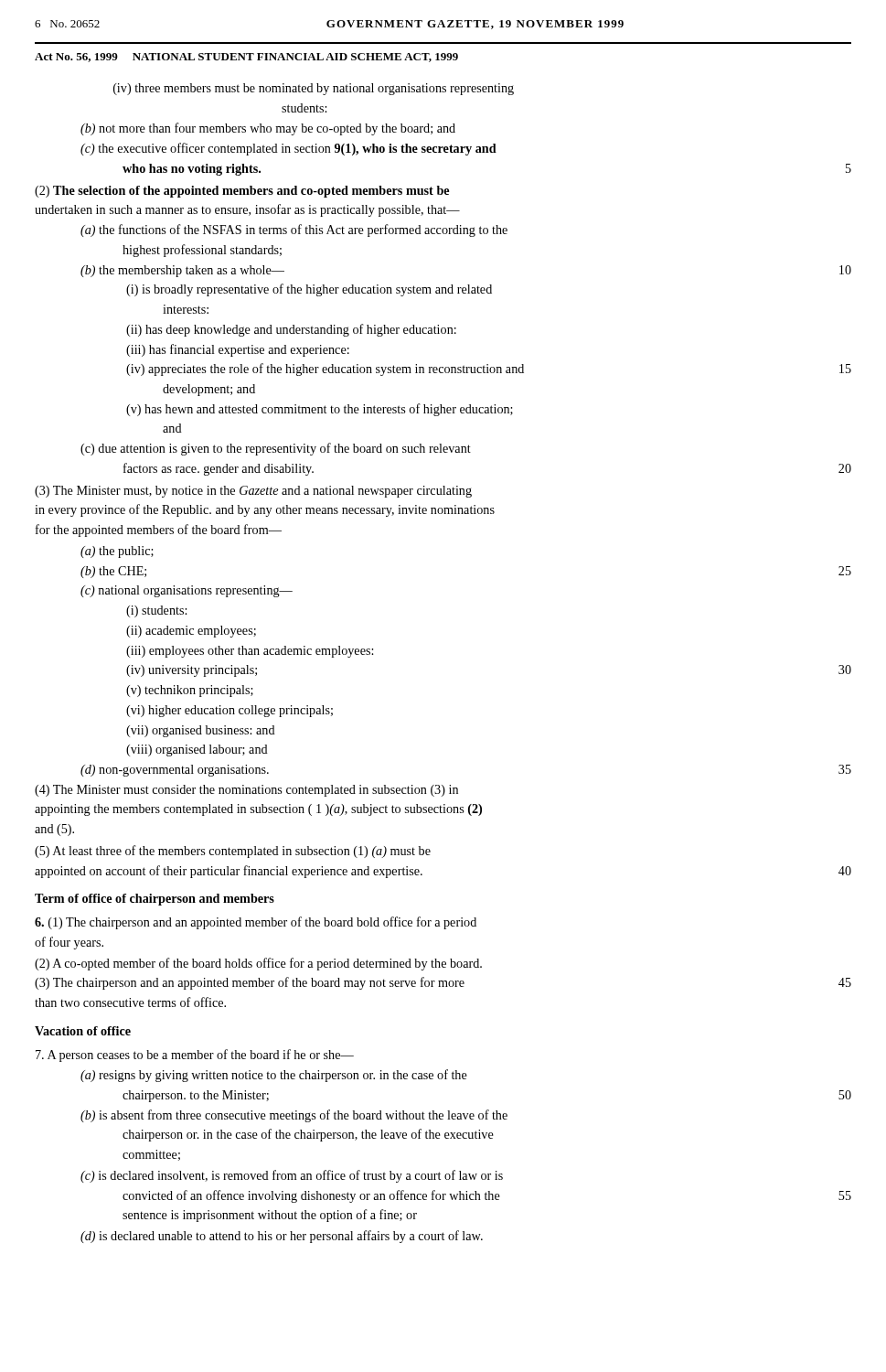This screenshot has height=1372, width=886.
Task: Navigate to the block starting "(vii) organised business:"
Action: 200,729
